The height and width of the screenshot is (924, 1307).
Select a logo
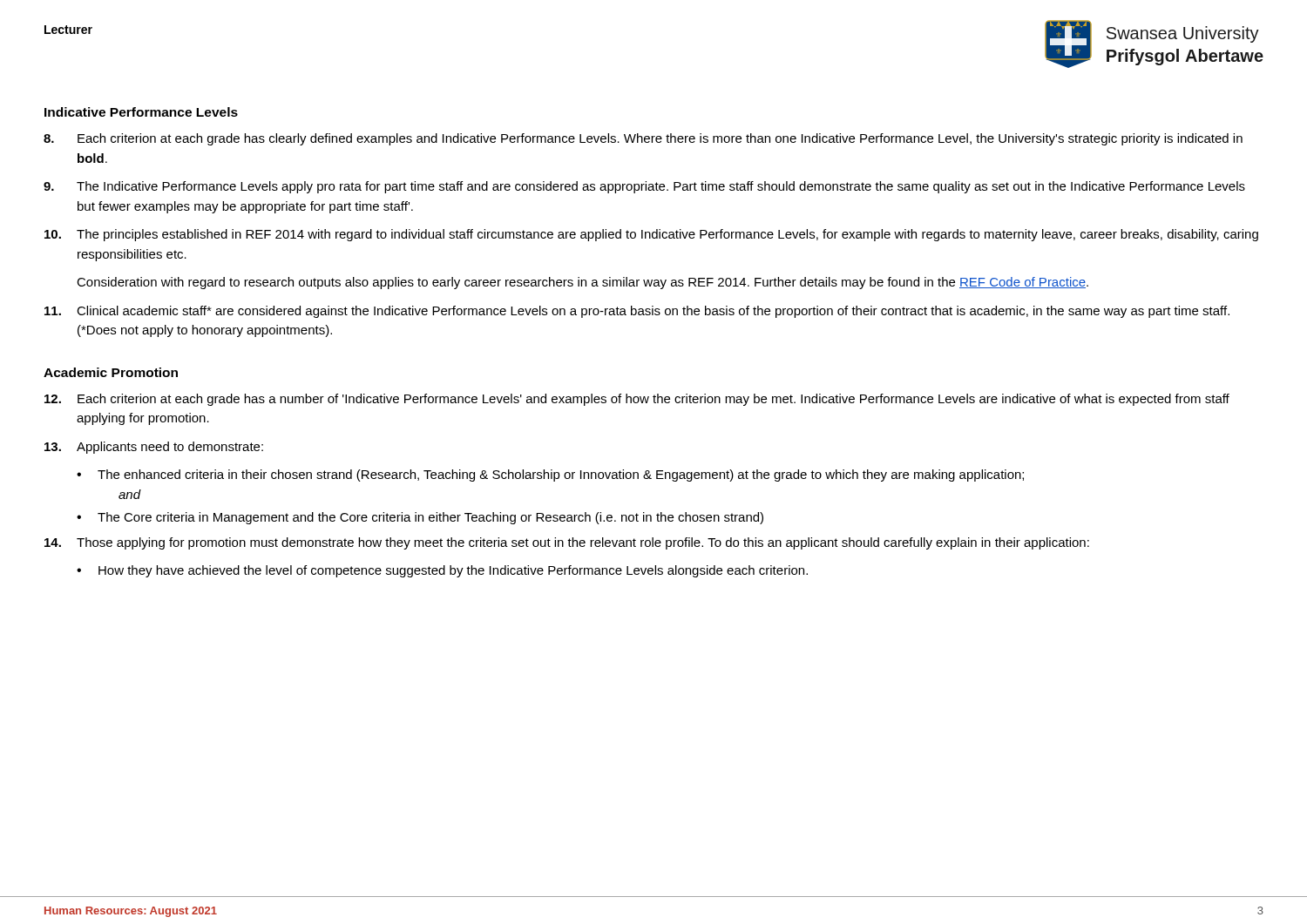coord(1152,44)
